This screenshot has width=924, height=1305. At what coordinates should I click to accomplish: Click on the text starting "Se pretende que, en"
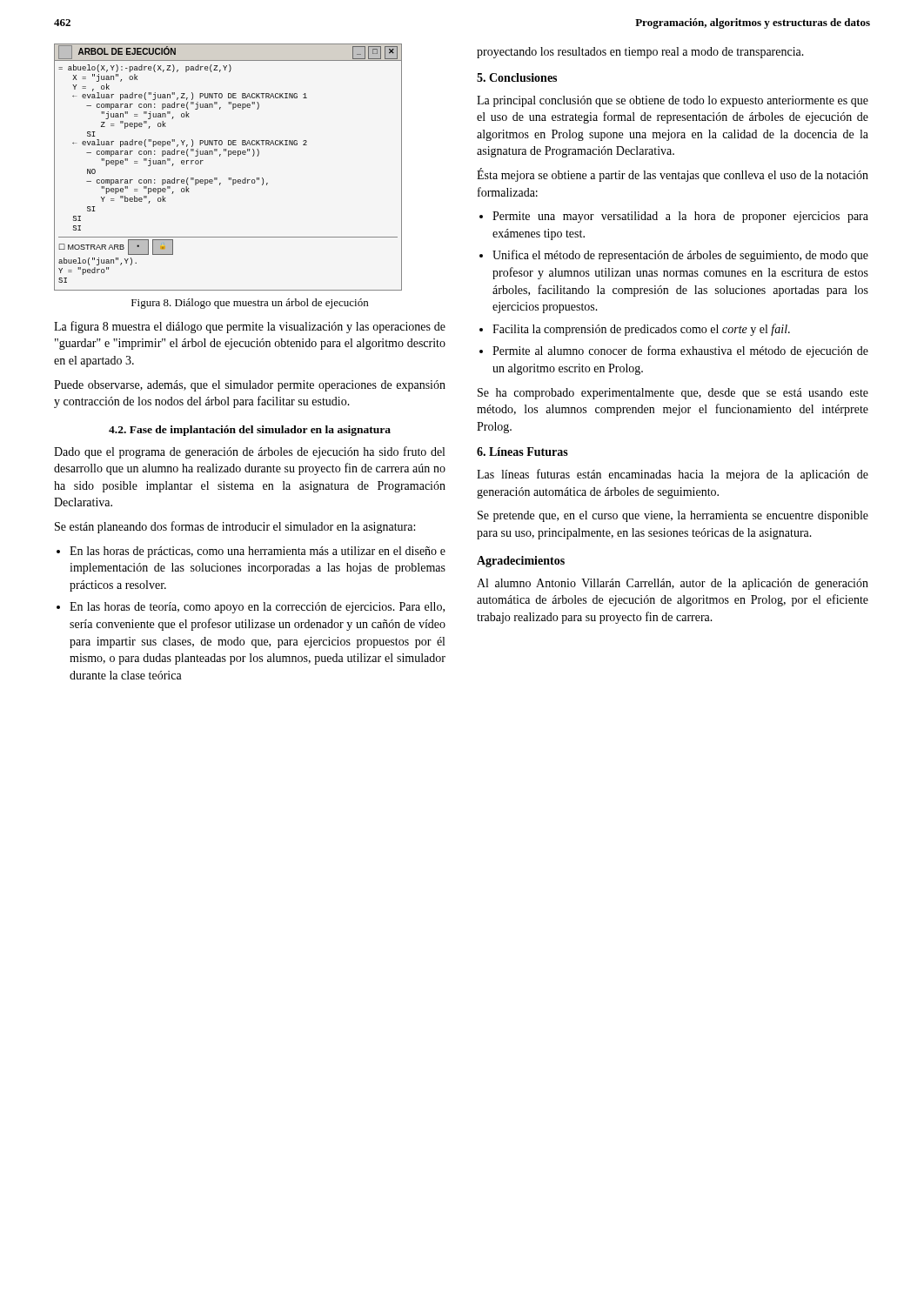pos(673,524)
